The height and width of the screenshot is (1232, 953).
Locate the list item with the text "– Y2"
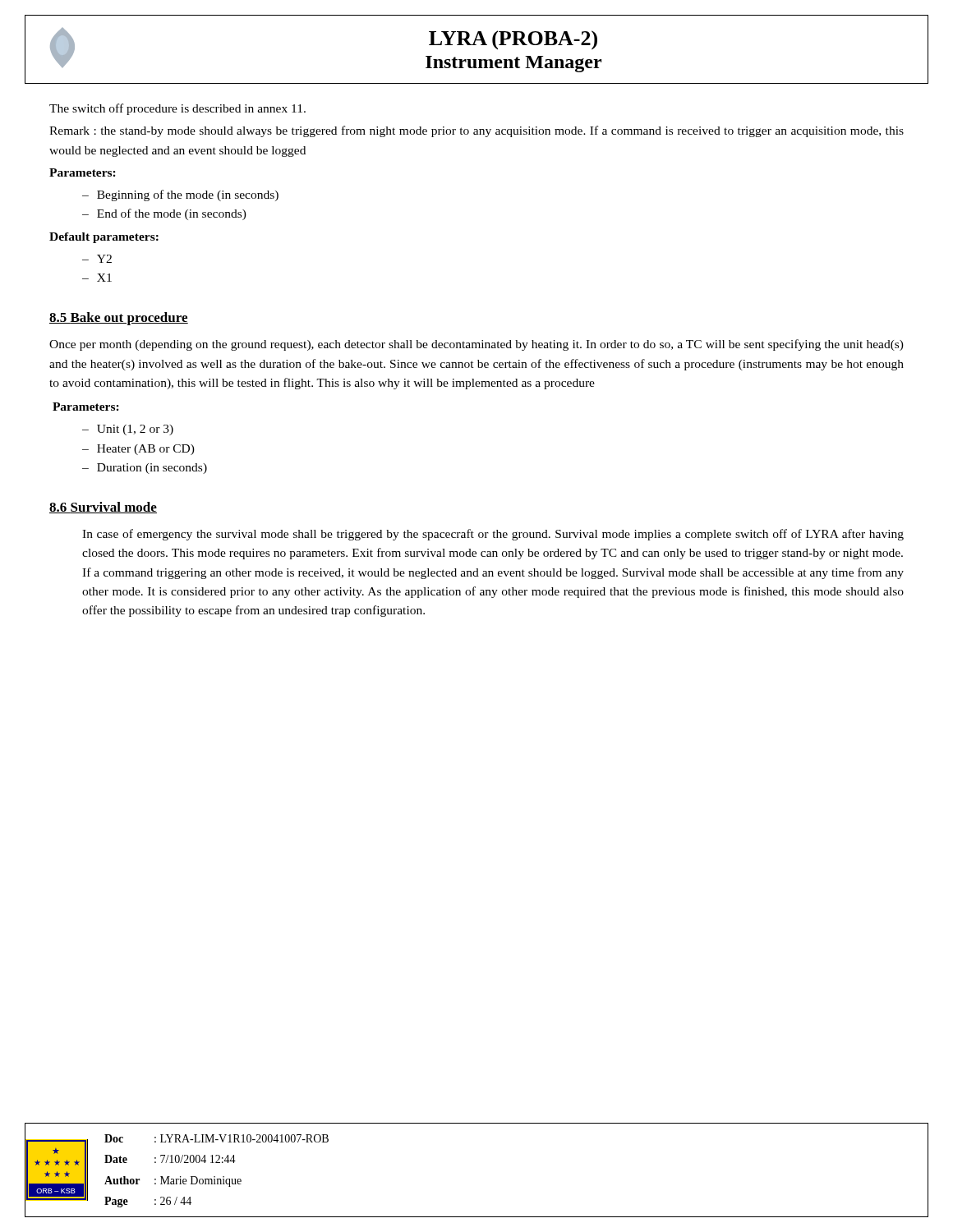pyautogui.click(x=97, y=258)
